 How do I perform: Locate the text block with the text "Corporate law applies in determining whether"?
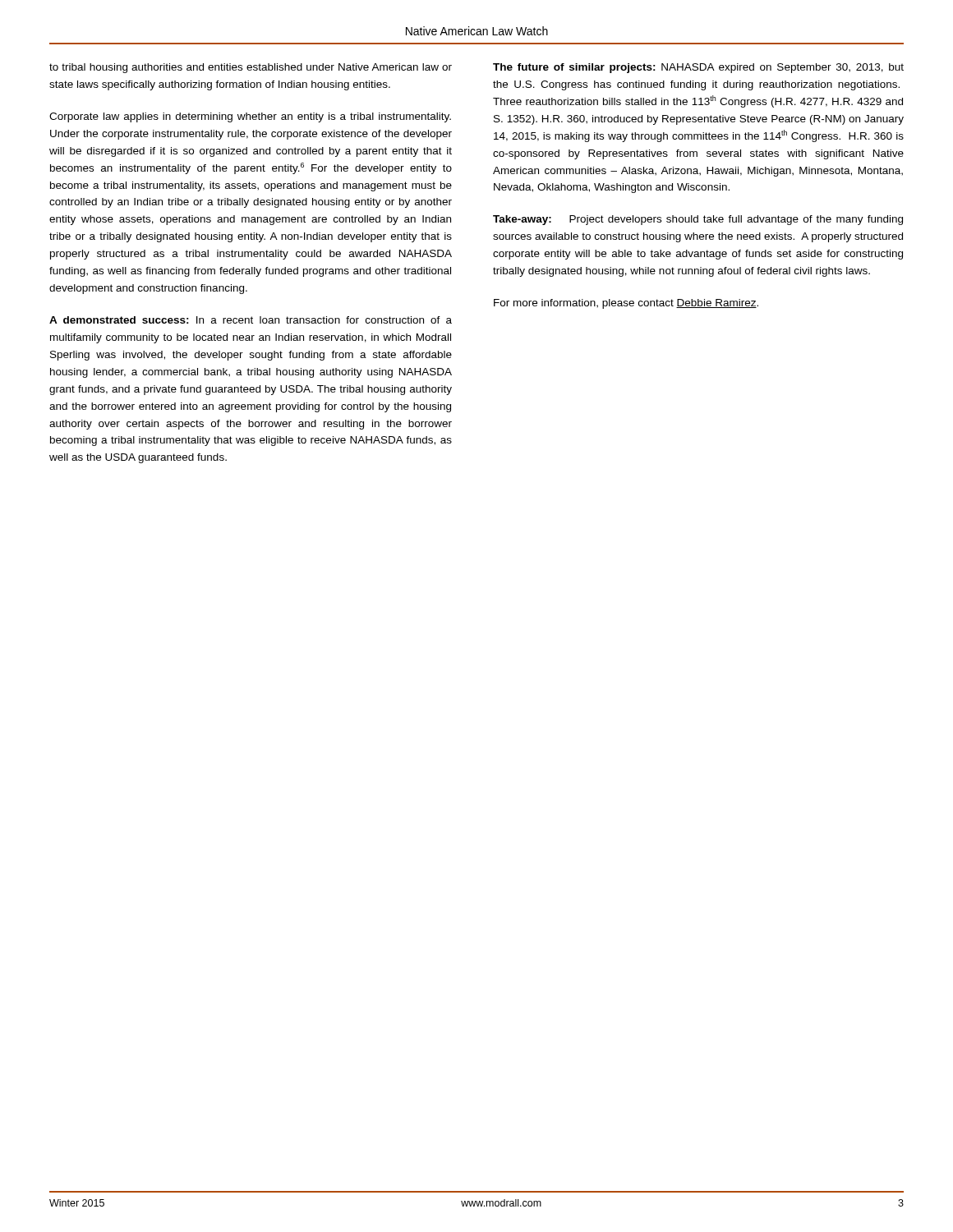(251, 202)
